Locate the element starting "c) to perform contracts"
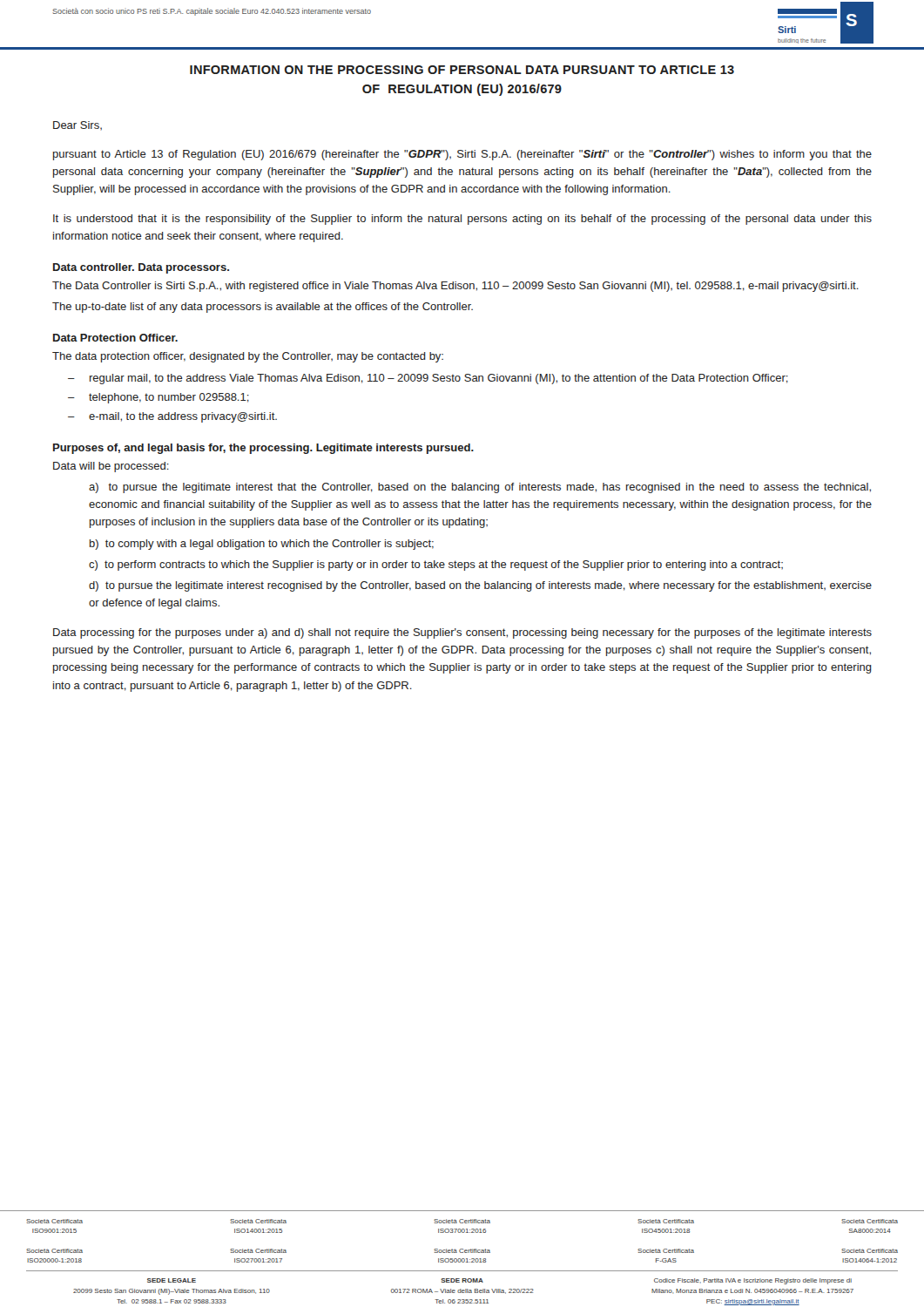Screen dimensions: 1307x924 pos(436,564)
